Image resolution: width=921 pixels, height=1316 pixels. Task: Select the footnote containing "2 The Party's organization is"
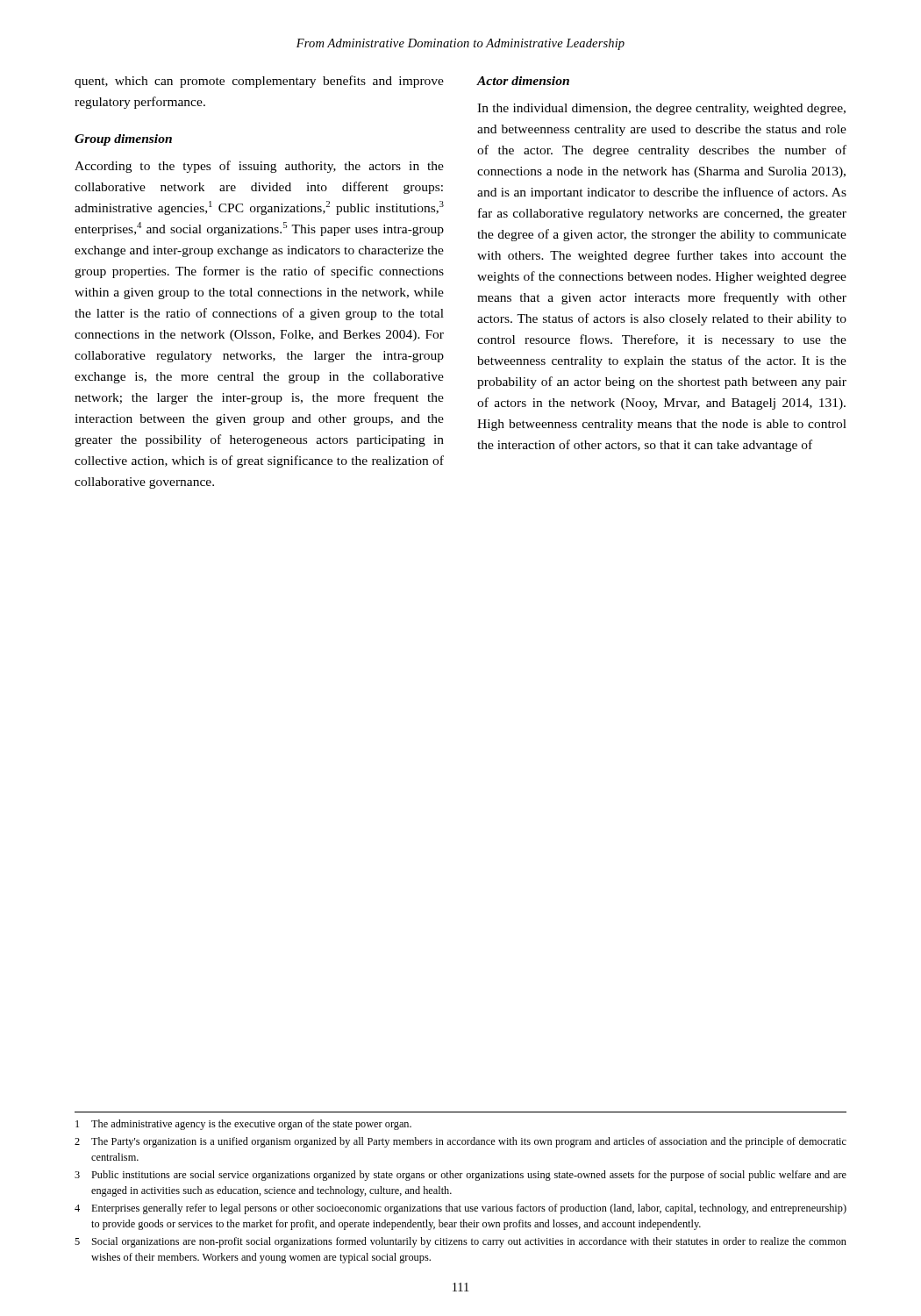460,1150
